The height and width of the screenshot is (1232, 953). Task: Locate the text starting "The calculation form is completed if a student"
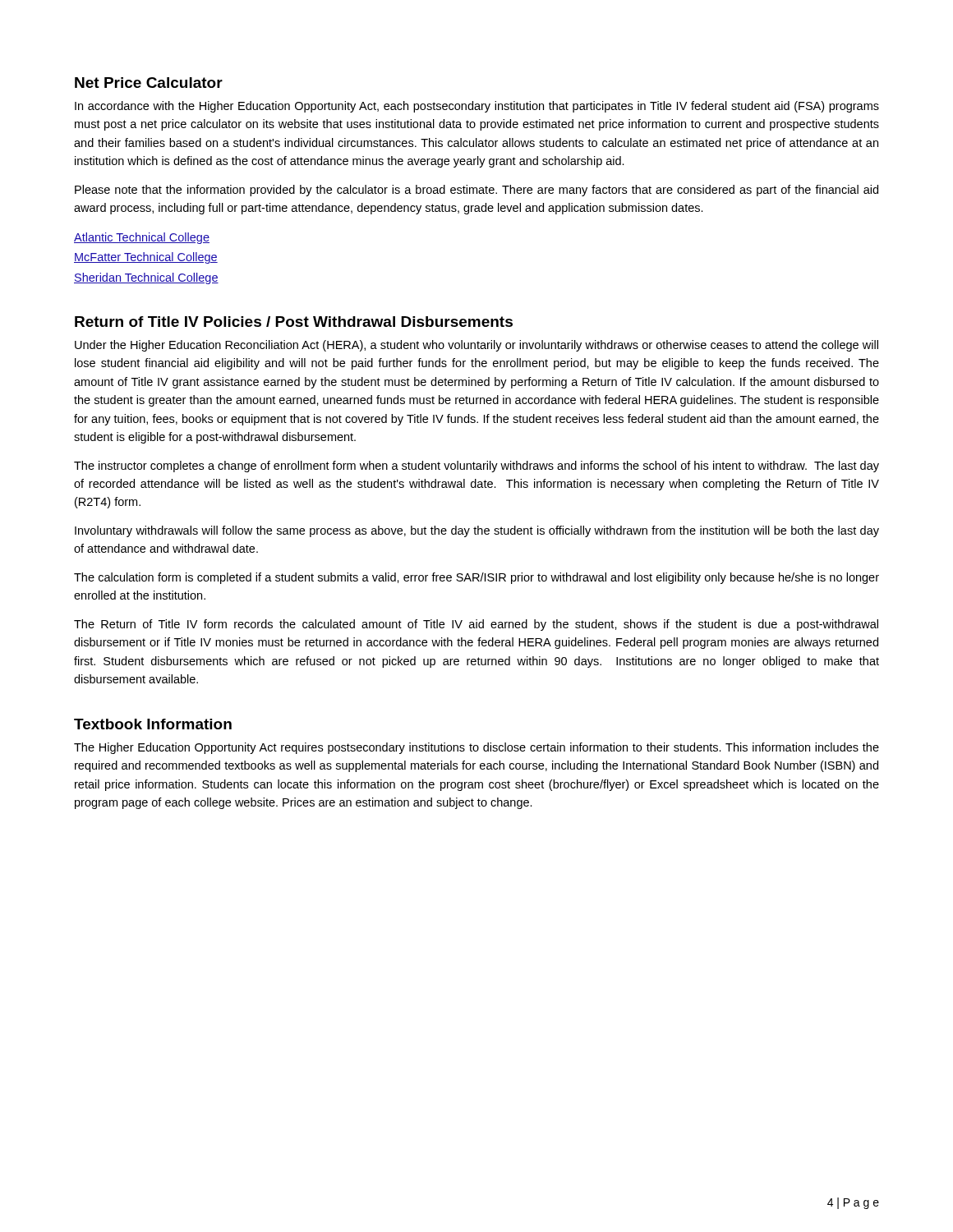(476, 587)
